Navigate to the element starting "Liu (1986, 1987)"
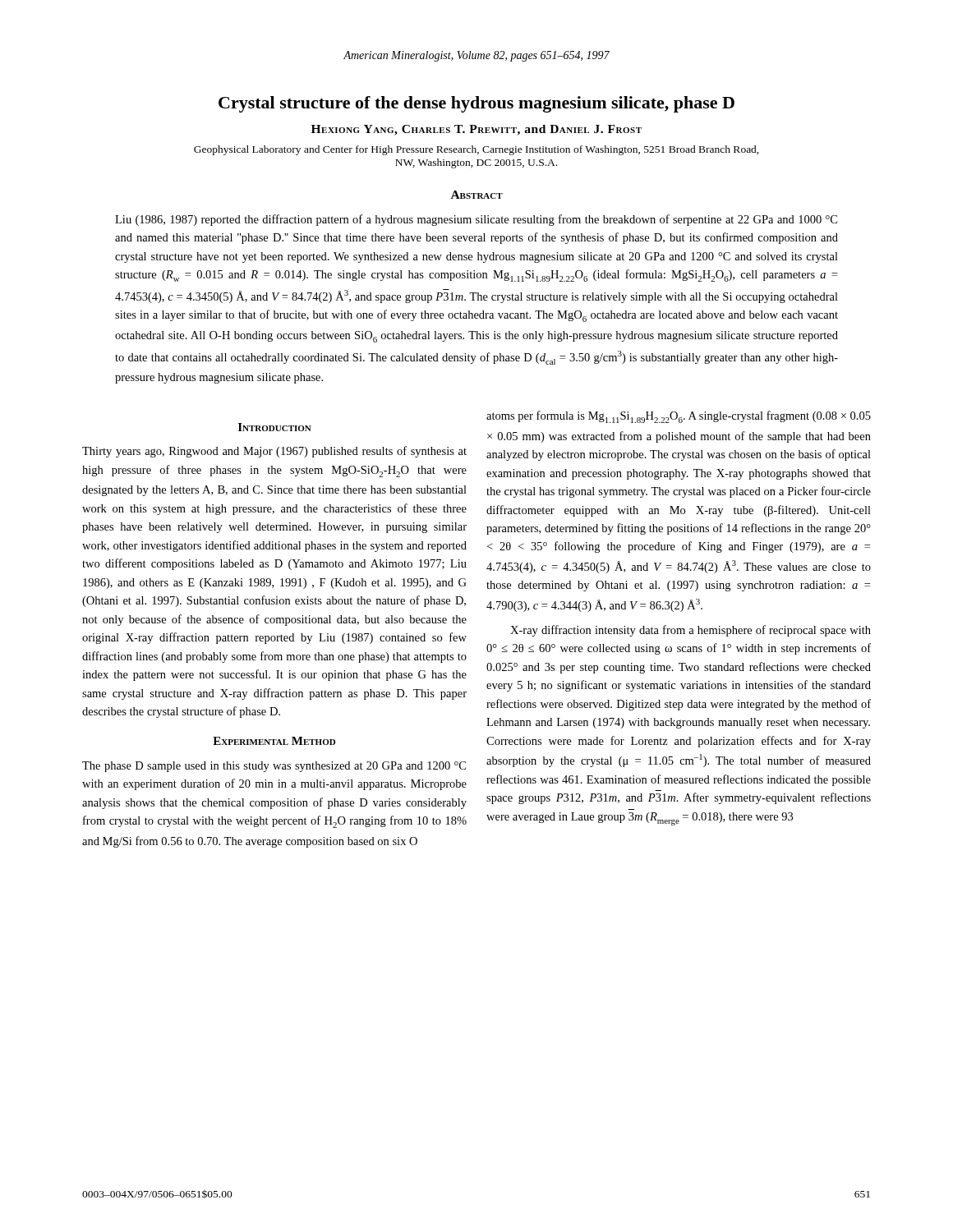The image size is (953, 1232). coord(476,298)
